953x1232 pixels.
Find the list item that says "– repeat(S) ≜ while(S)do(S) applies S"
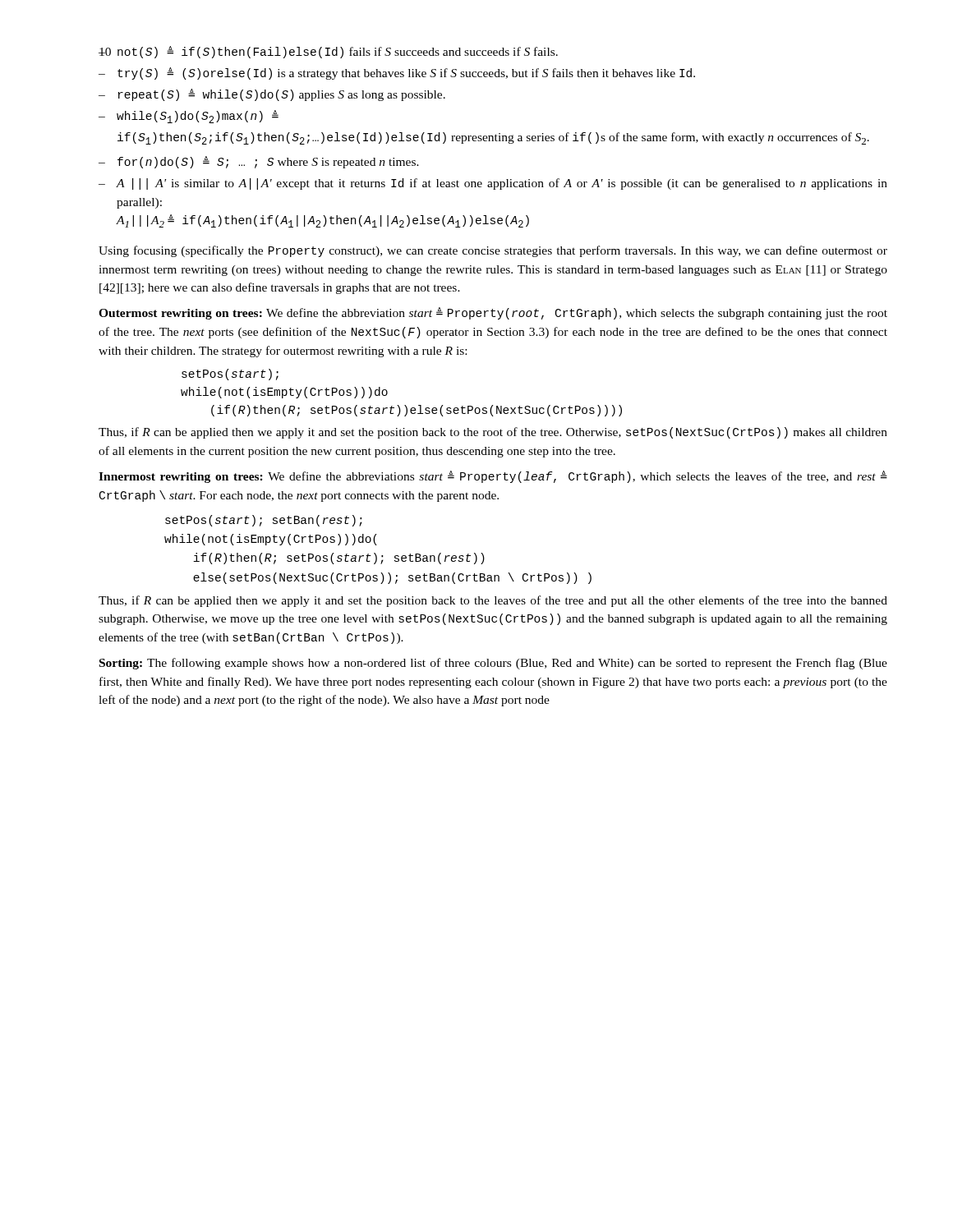click(x=272, y=95)
